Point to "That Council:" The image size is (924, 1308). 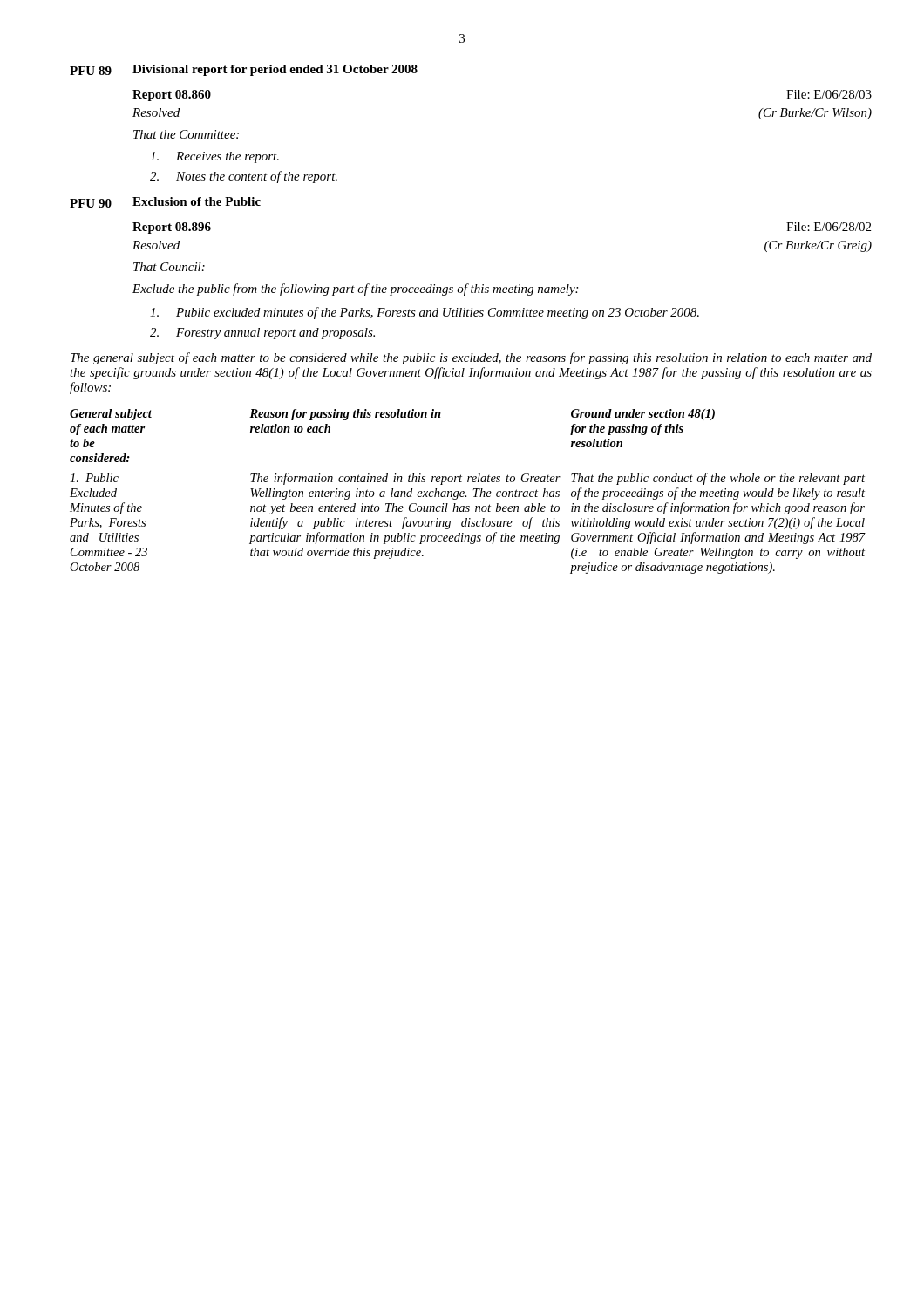169,267
